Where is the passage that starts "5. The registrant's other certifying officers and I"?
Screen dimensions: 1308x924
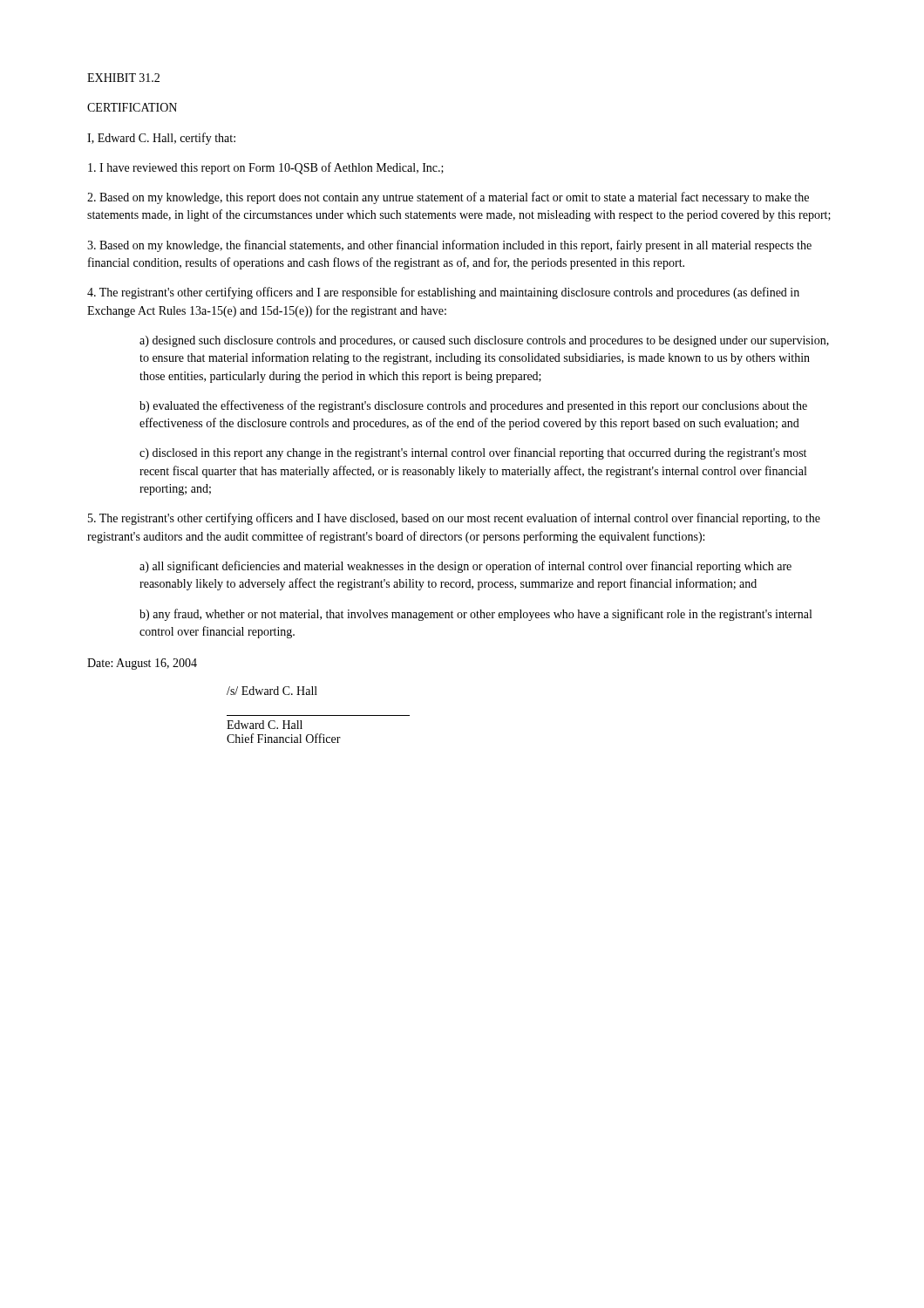pos(454,528)
